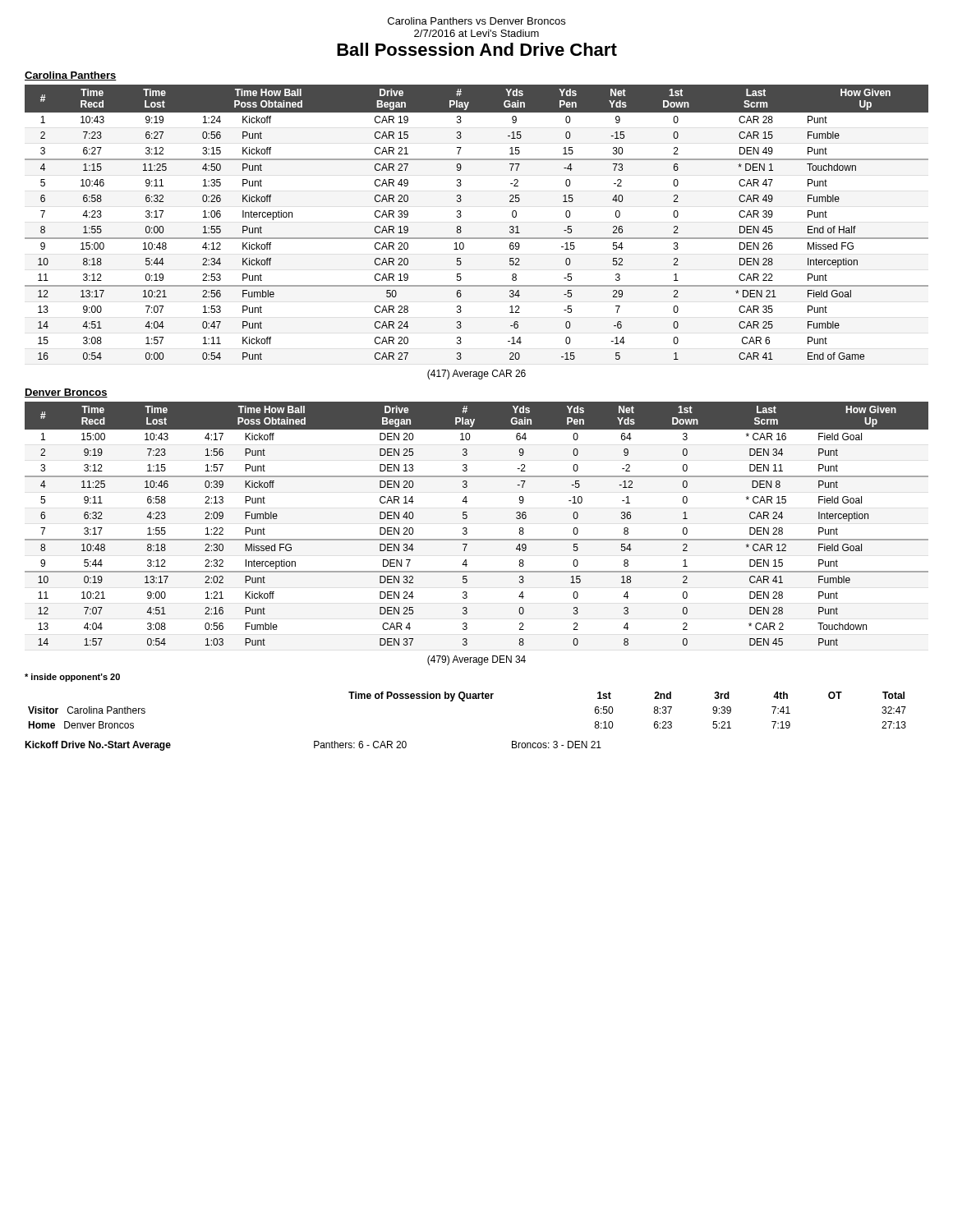Locate the text block starting "Kickoff Drive No.-Start"

[x=313, y=745]
